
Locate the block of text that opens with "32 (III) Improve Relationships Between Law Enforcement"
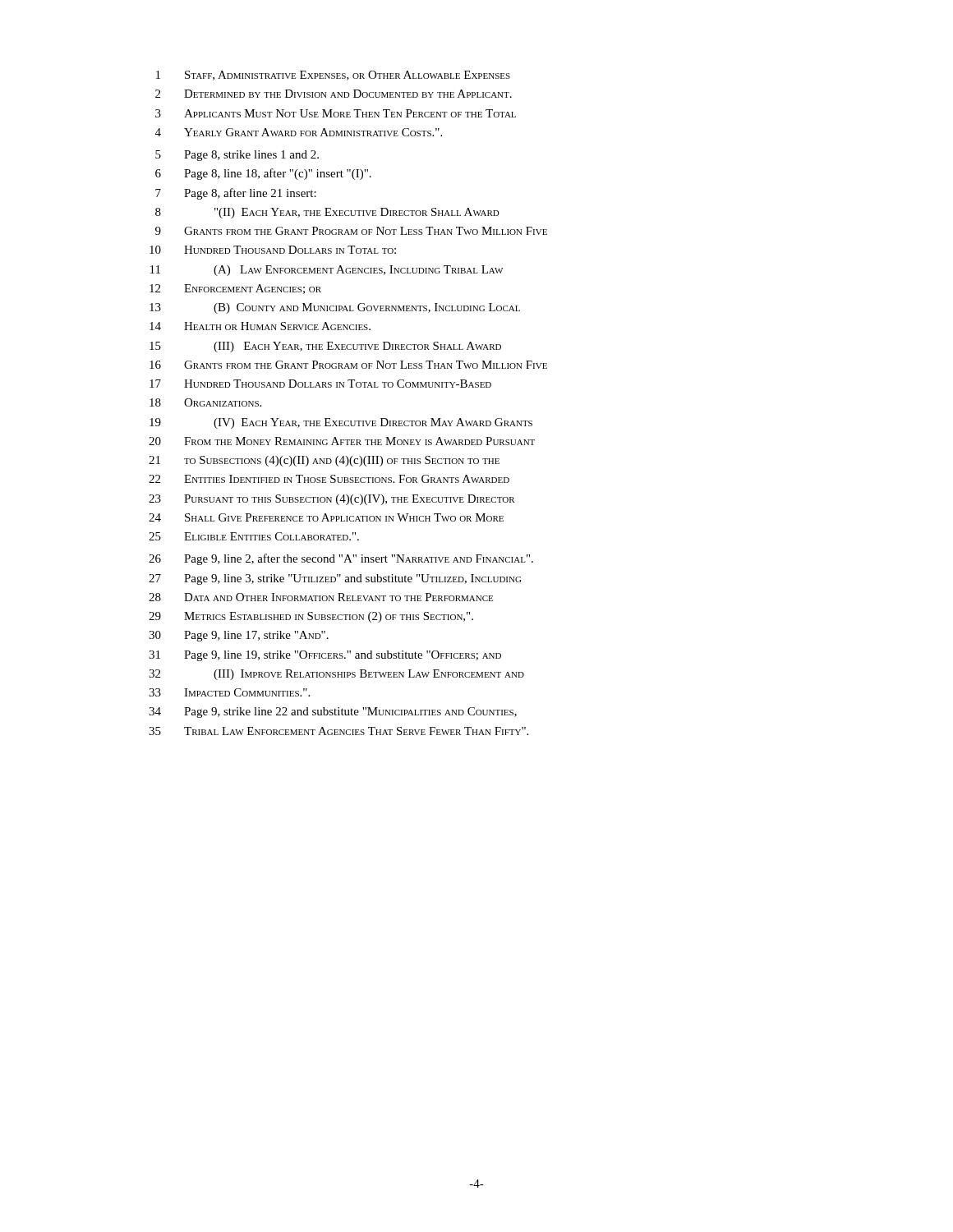pyautogui.click(x=476, y=674)
